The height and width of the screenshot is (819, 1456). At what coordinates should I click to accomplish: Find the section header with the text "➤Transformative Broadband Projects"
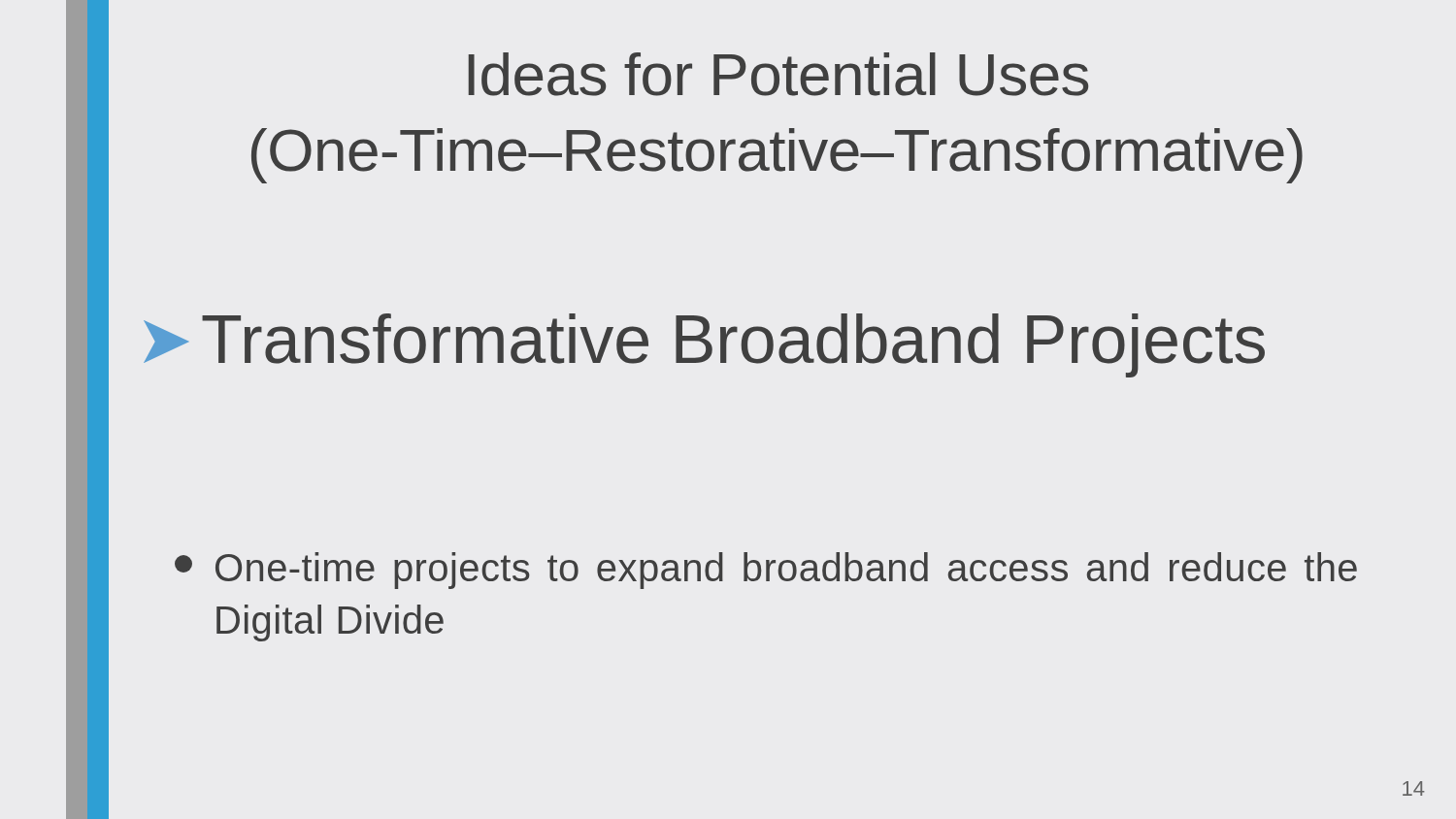click(x=767, y=340)
